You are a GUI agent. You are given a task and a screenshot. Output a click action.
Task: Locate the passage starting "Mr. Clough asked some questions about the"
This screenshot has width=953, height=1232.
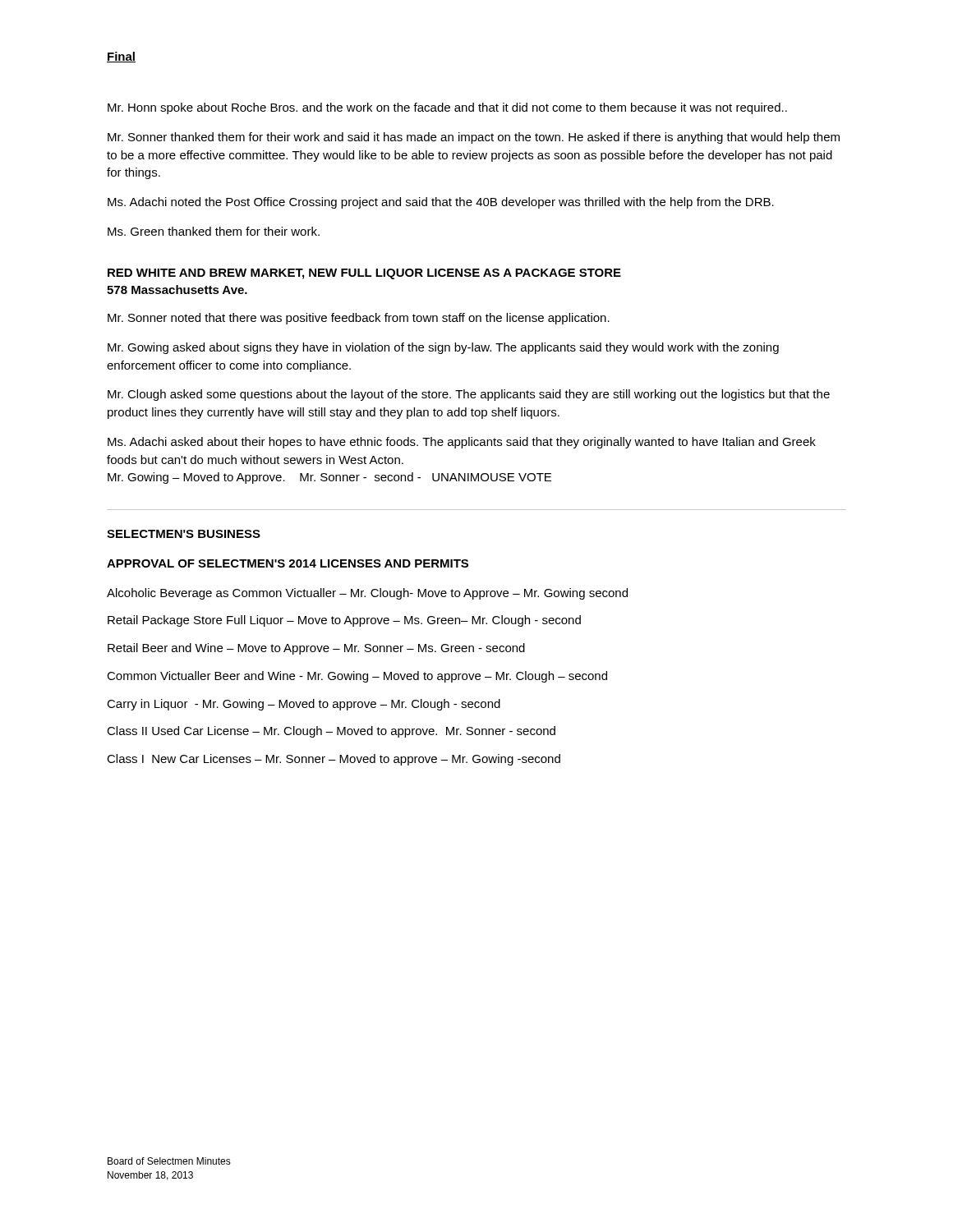(468, 403)
